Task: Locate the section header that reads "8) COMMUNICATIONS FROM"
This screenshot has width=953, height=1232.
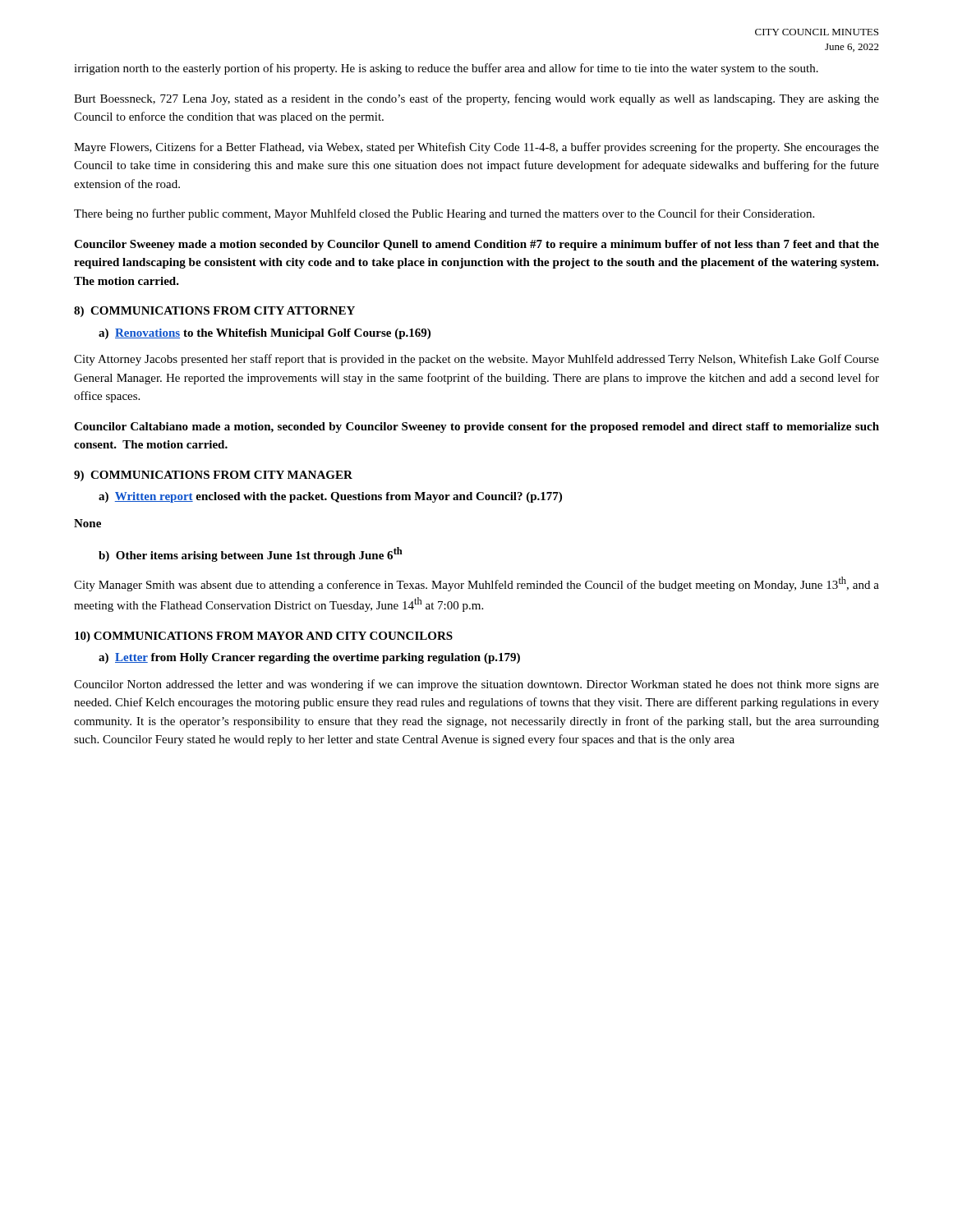Action: pos(215,311)
